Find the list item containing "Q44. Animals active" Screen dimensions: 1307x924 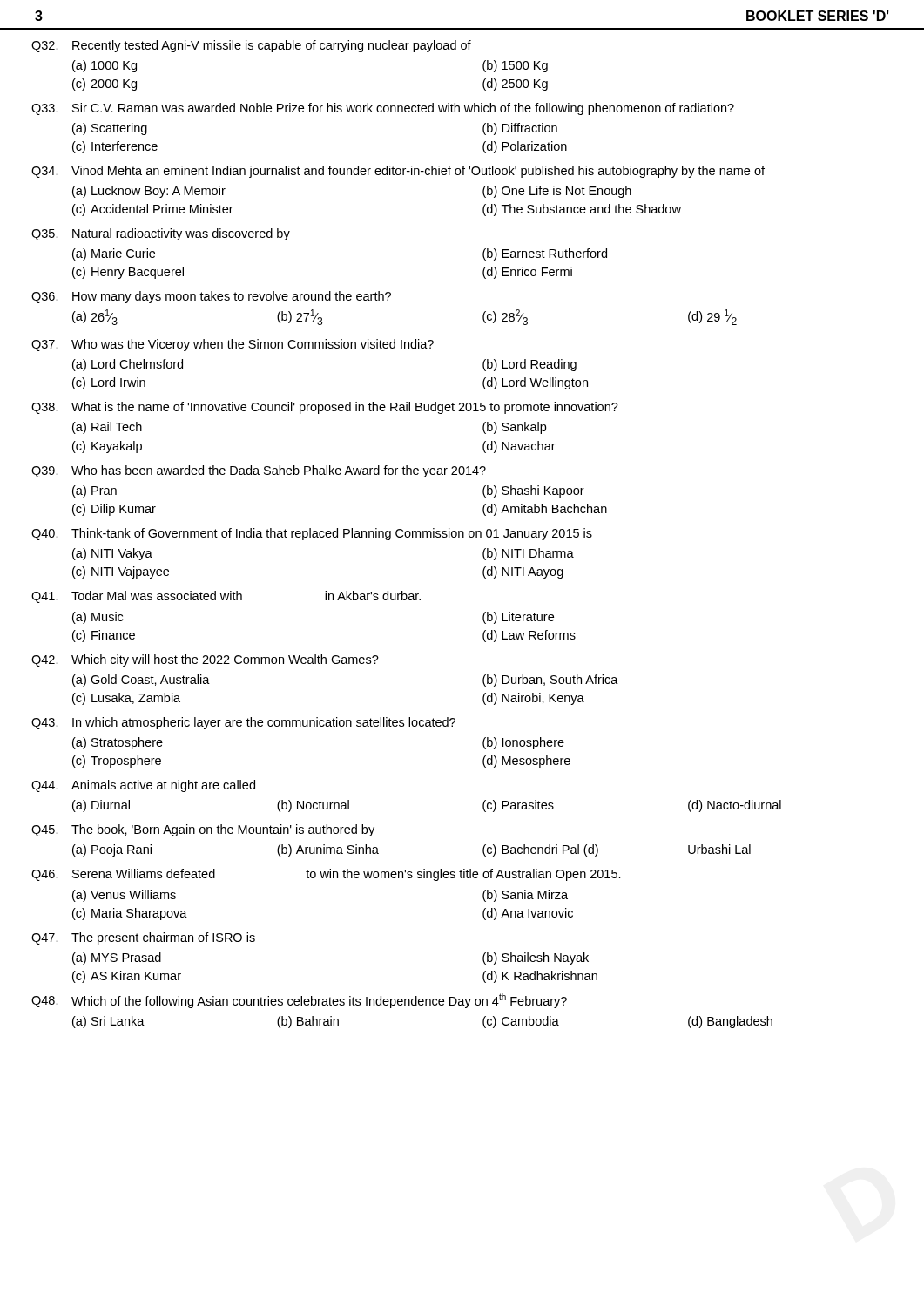(143, 786)
